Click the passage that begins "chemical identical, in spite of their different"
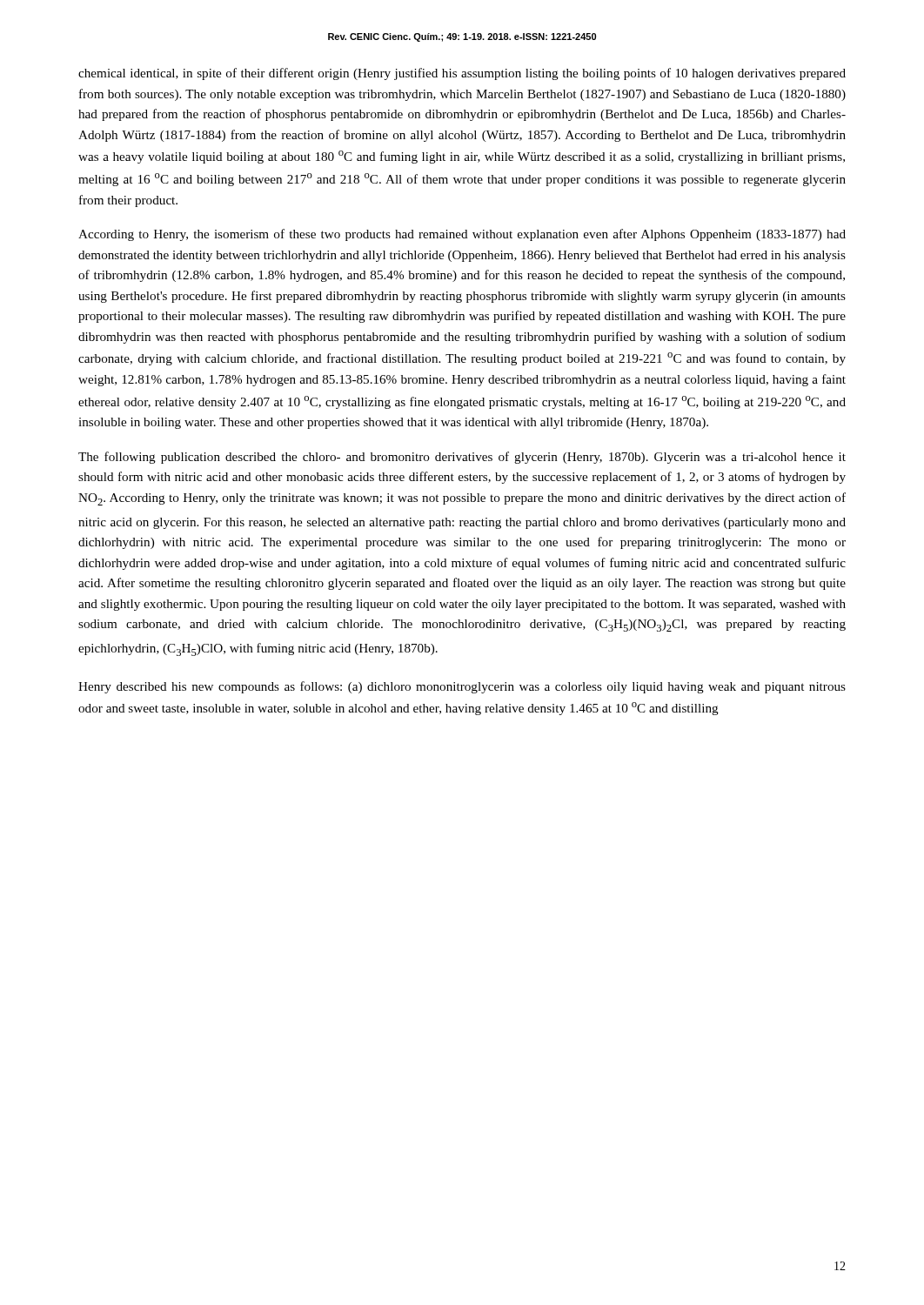This screenshot has width=924, height=1305. (462, 136)
